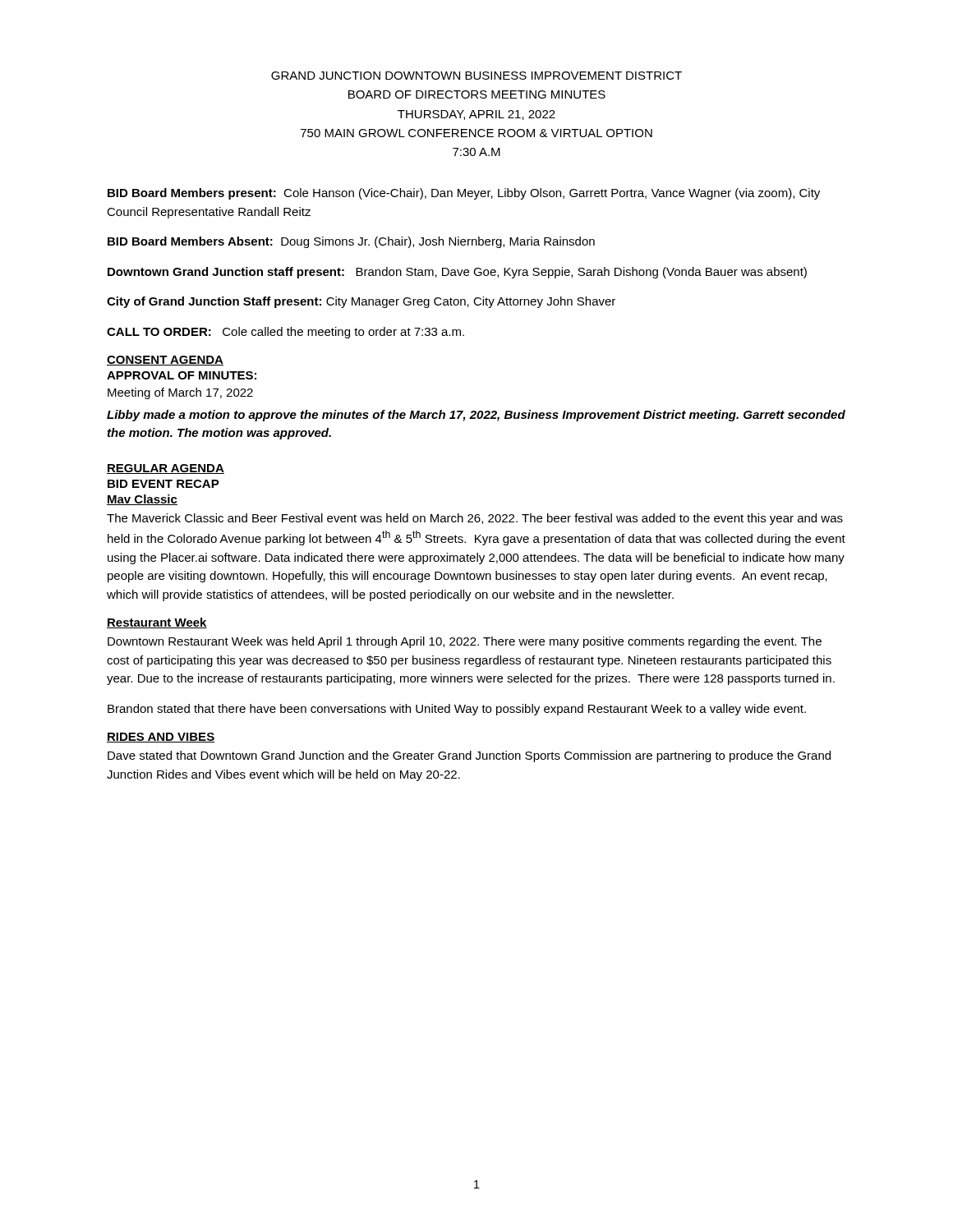The width and height of the screenshot is (953, 1232).
Task: Where is the passage that starts "Libby made a"?
Action: [x=476, y=423]
